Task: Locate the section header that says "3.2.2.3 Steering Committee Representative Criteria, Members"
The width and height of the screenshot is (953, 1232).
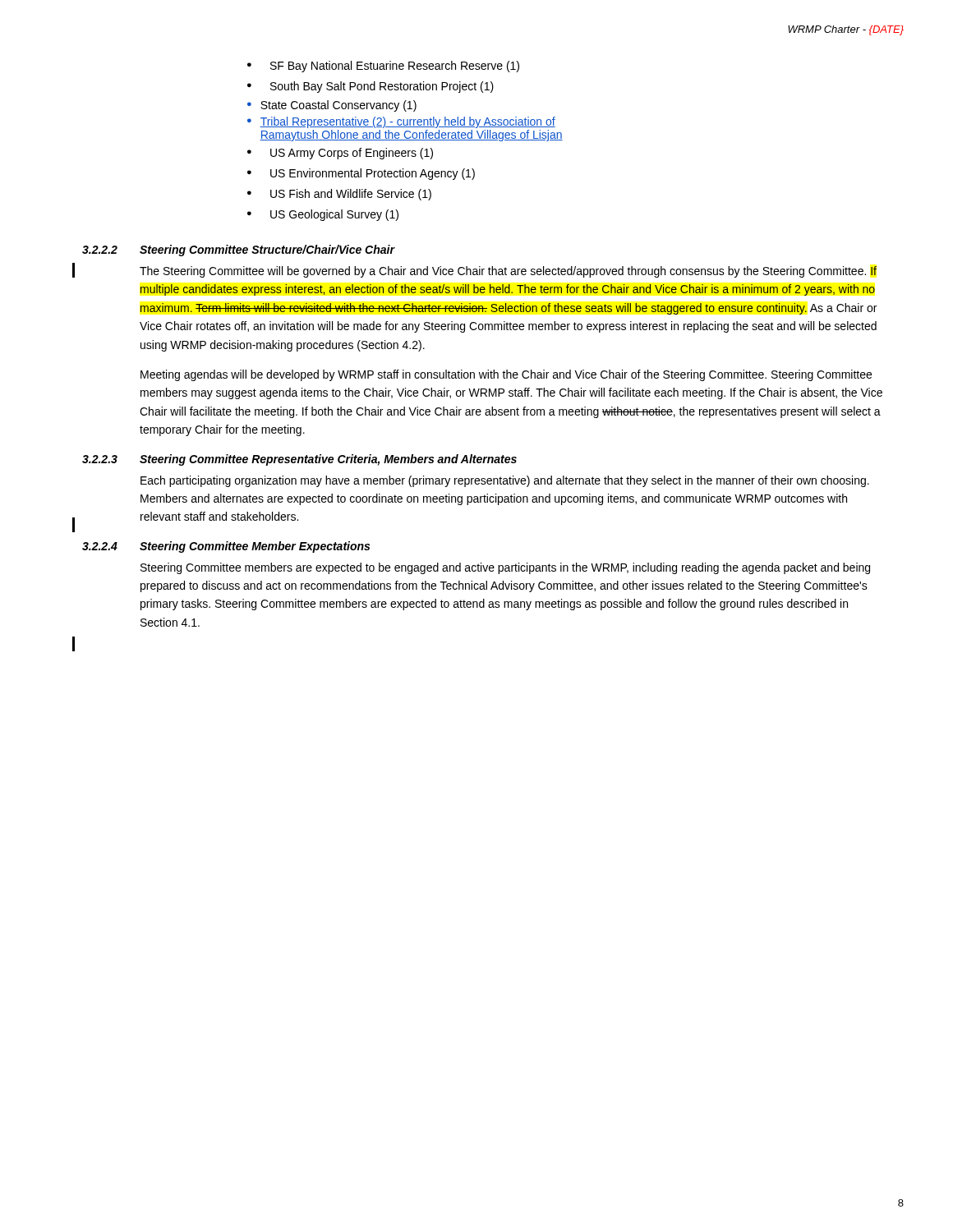Action: (x=300, y=459)
